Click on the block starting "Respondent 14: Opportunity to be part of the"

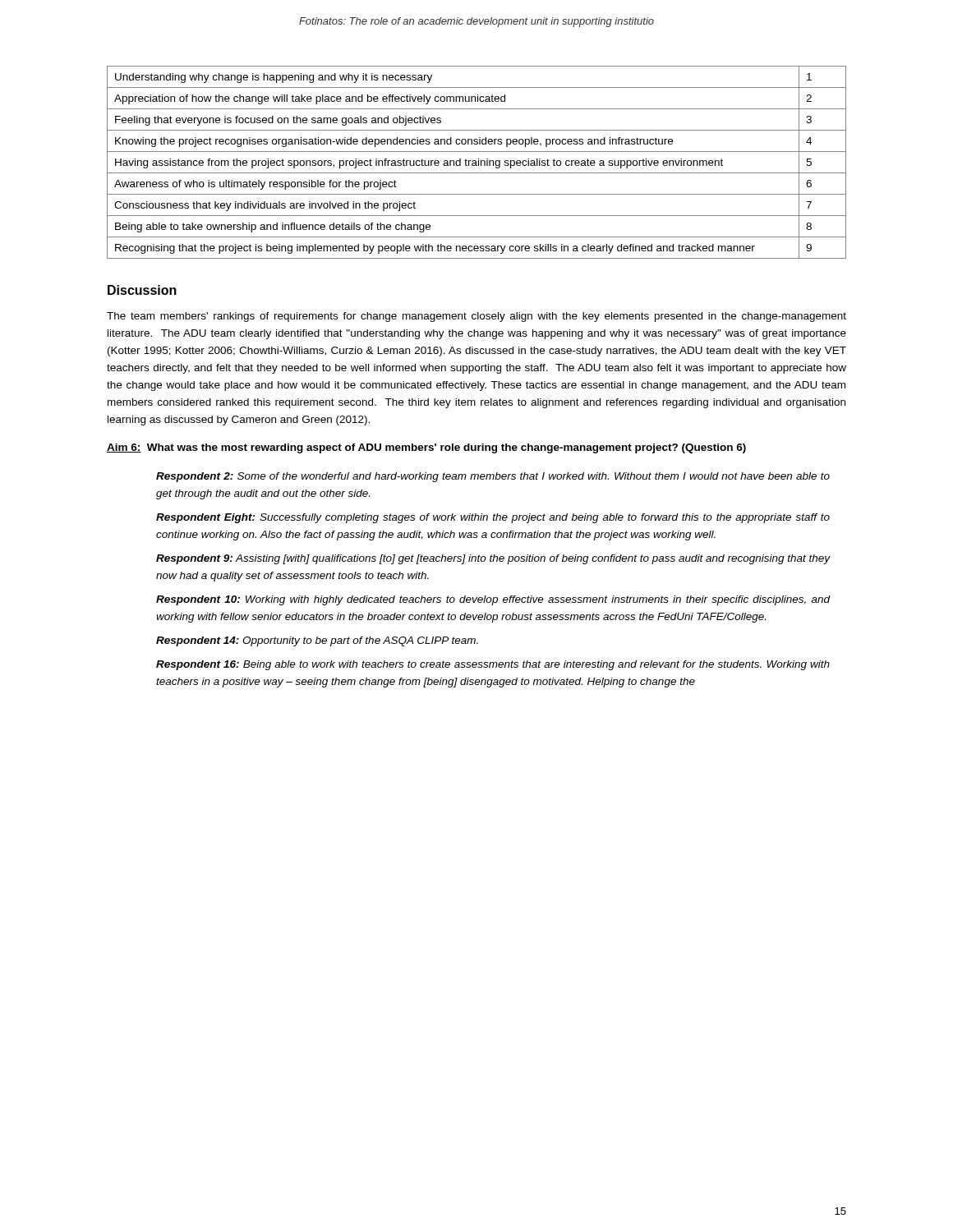(318, 640)
